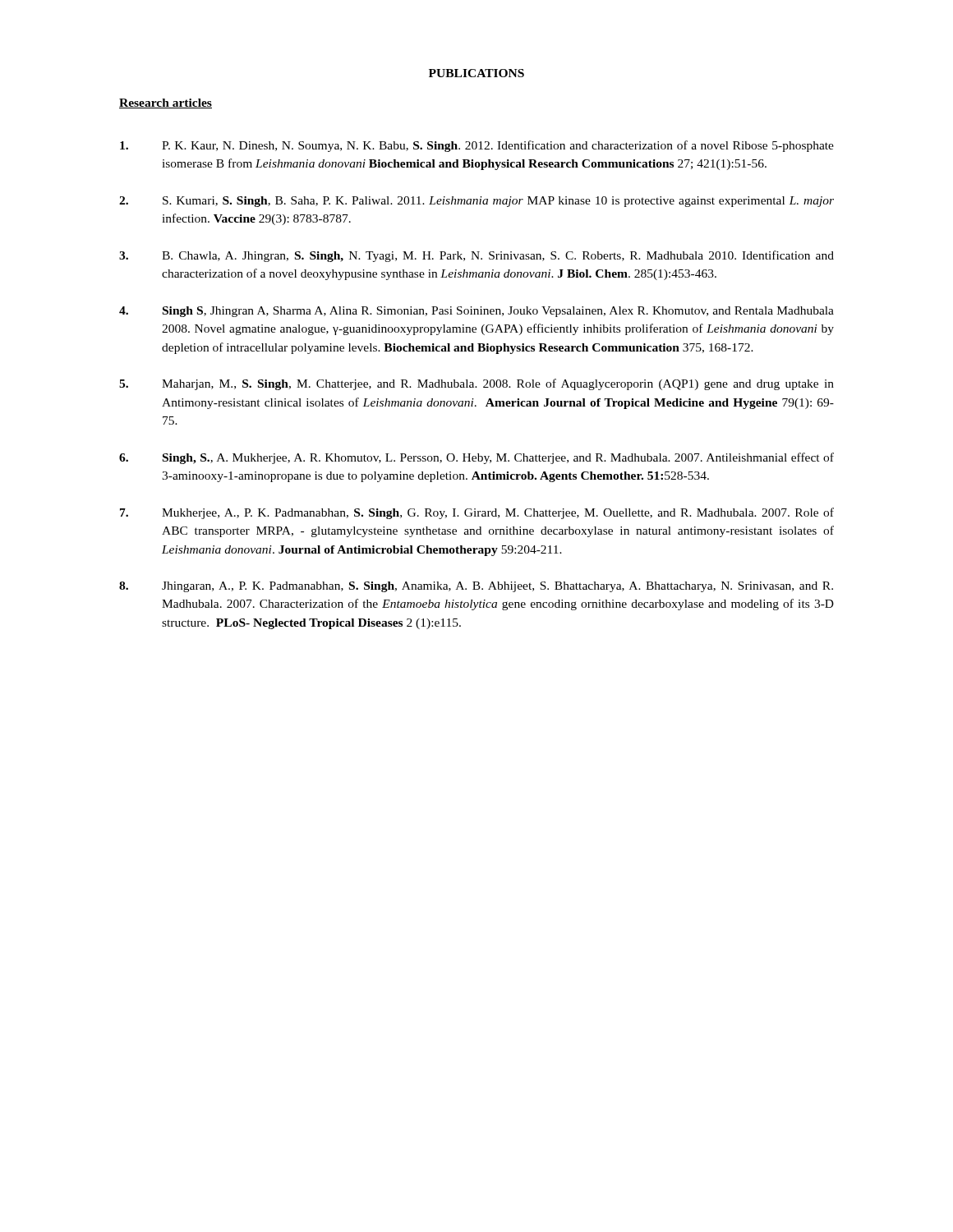The width and height of the screenshot is (953, 1232).
Task: Find the list item with the text "4. Singh S, Jhingran"
Action: click(476, 329)
